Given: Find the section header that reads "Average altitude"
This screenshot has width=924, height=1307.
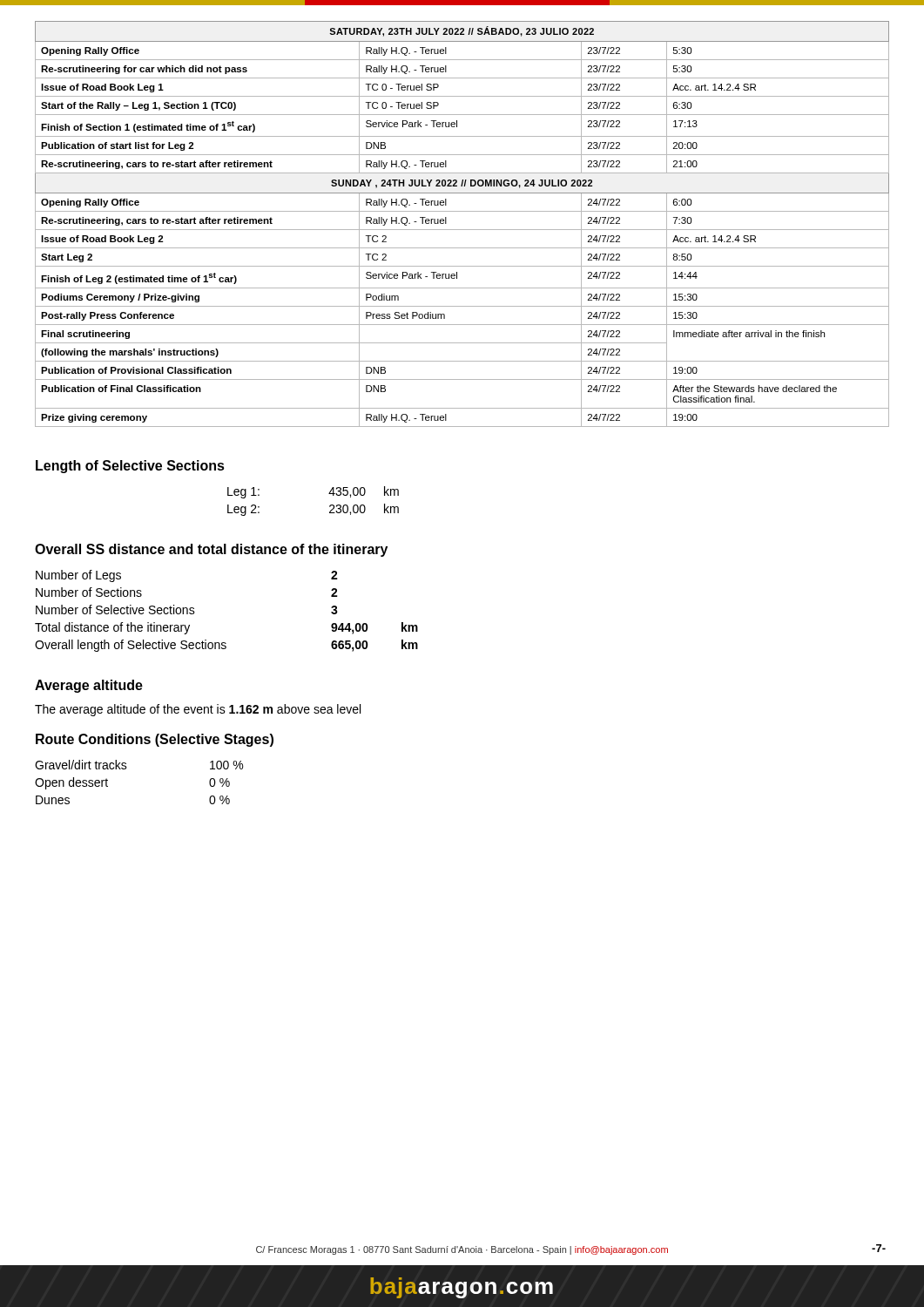Looking at the screenshot, I should (89, 685).
